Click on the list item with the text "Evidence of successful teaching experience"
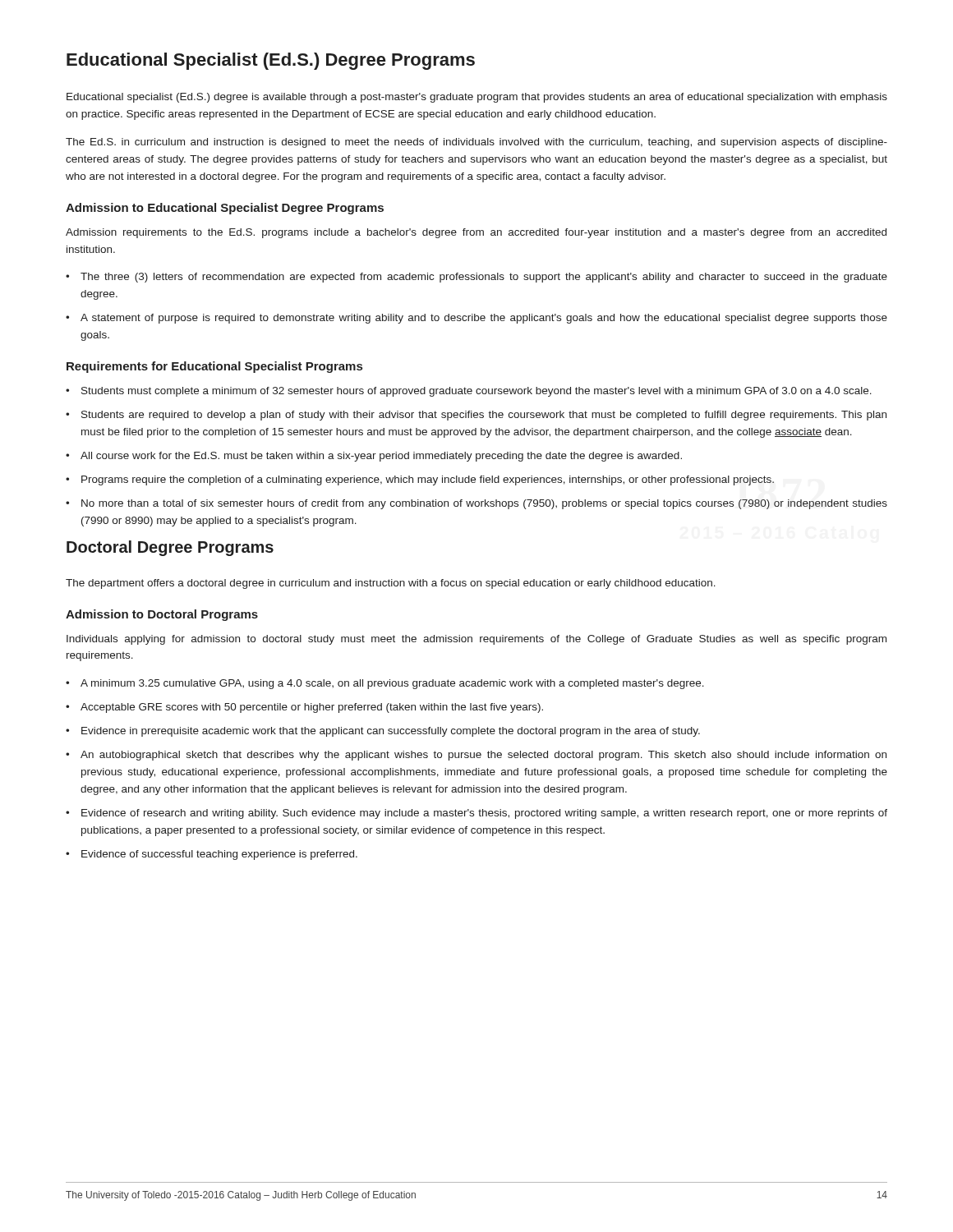 pyautogui.click(x=219, y=854)
